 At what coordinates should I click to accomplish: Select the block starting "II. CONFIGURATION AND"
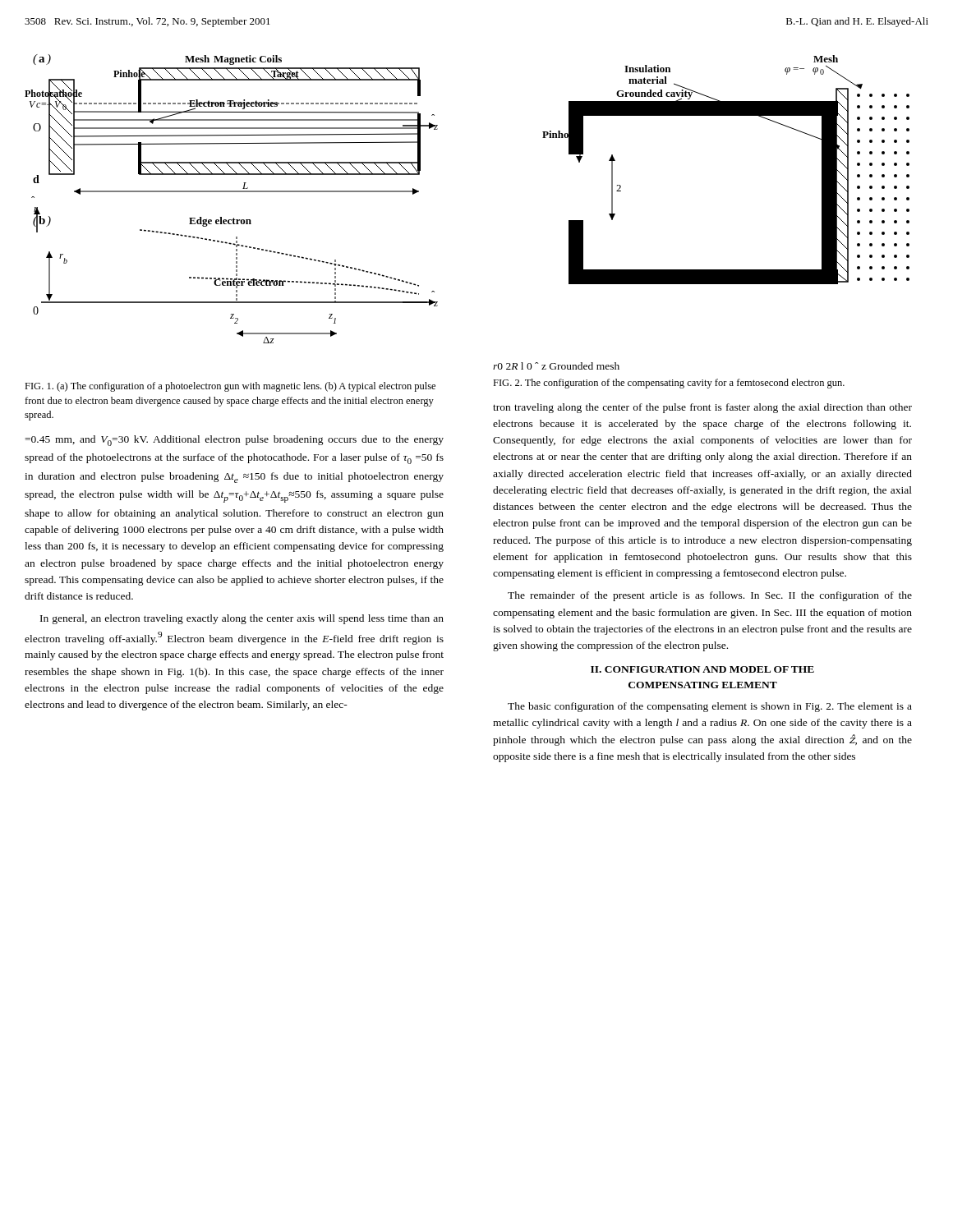[x=702, y=677]
